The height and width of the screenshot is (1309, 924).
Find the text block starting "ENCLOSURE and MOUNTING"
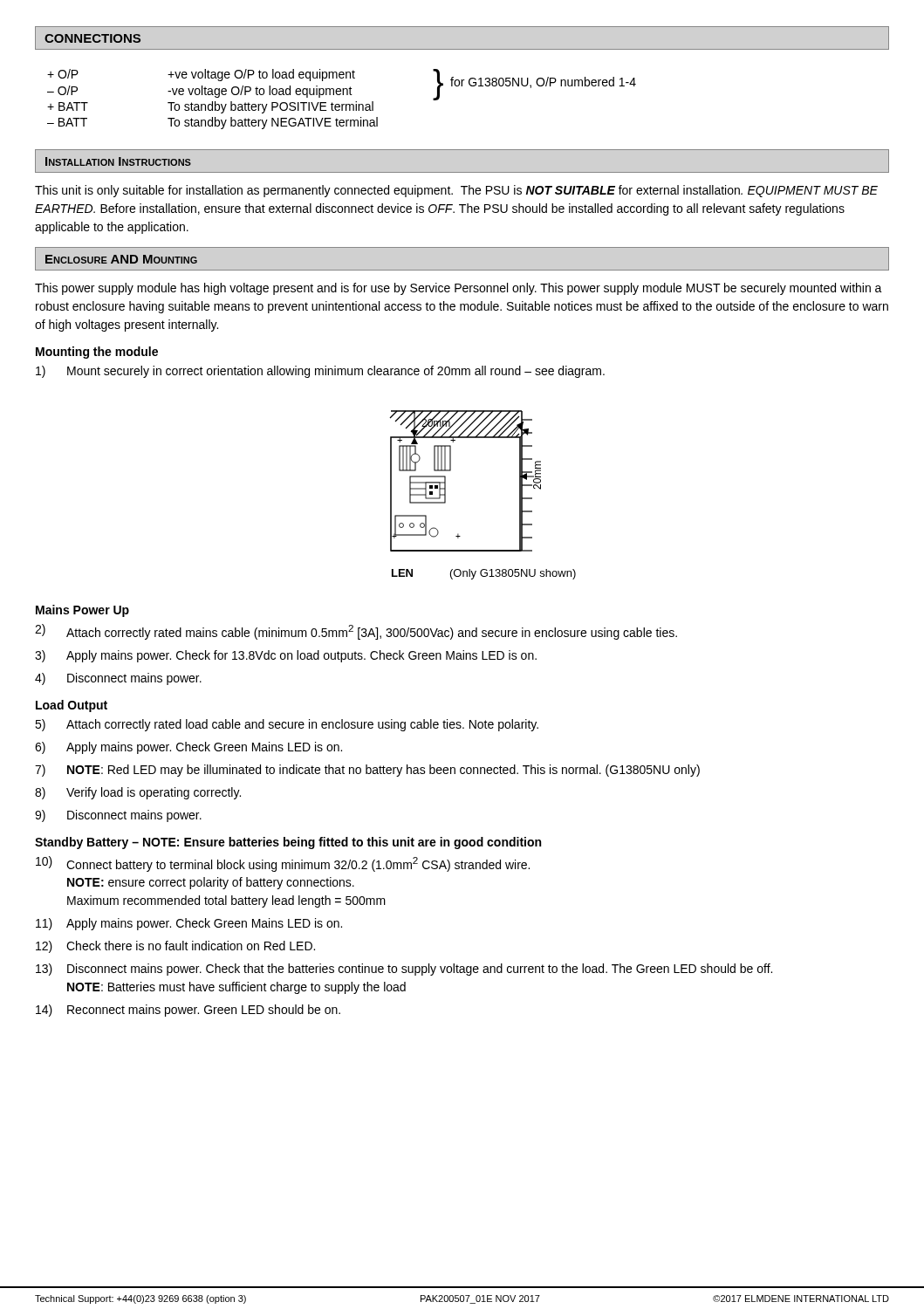pyautogui.click(x=121, y=259)
